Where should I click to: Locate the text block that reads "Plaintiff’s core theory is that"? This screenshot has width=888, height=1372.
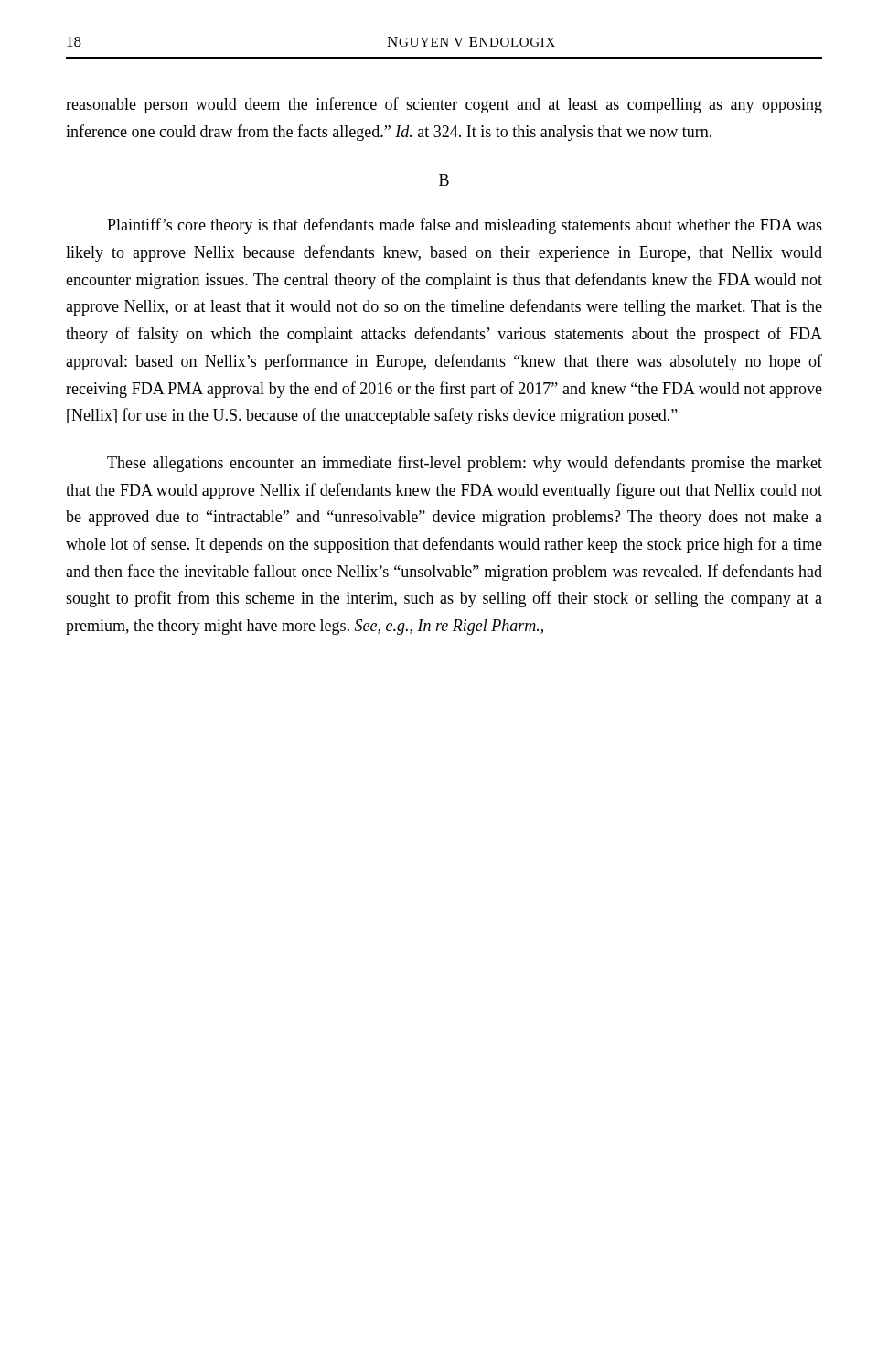[444, 321]
